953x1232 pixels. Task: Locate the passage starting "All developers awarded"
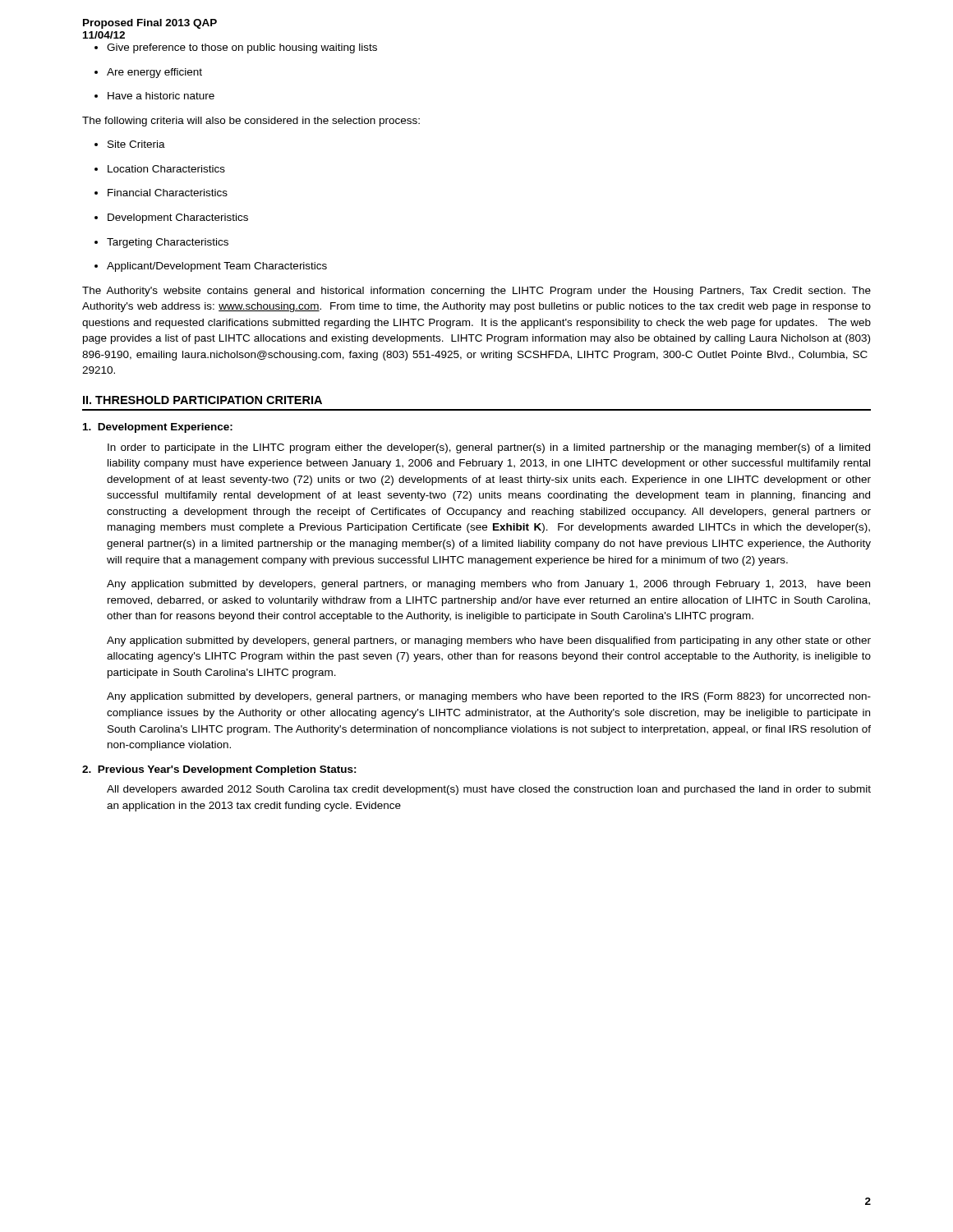[x=489, y=797]
